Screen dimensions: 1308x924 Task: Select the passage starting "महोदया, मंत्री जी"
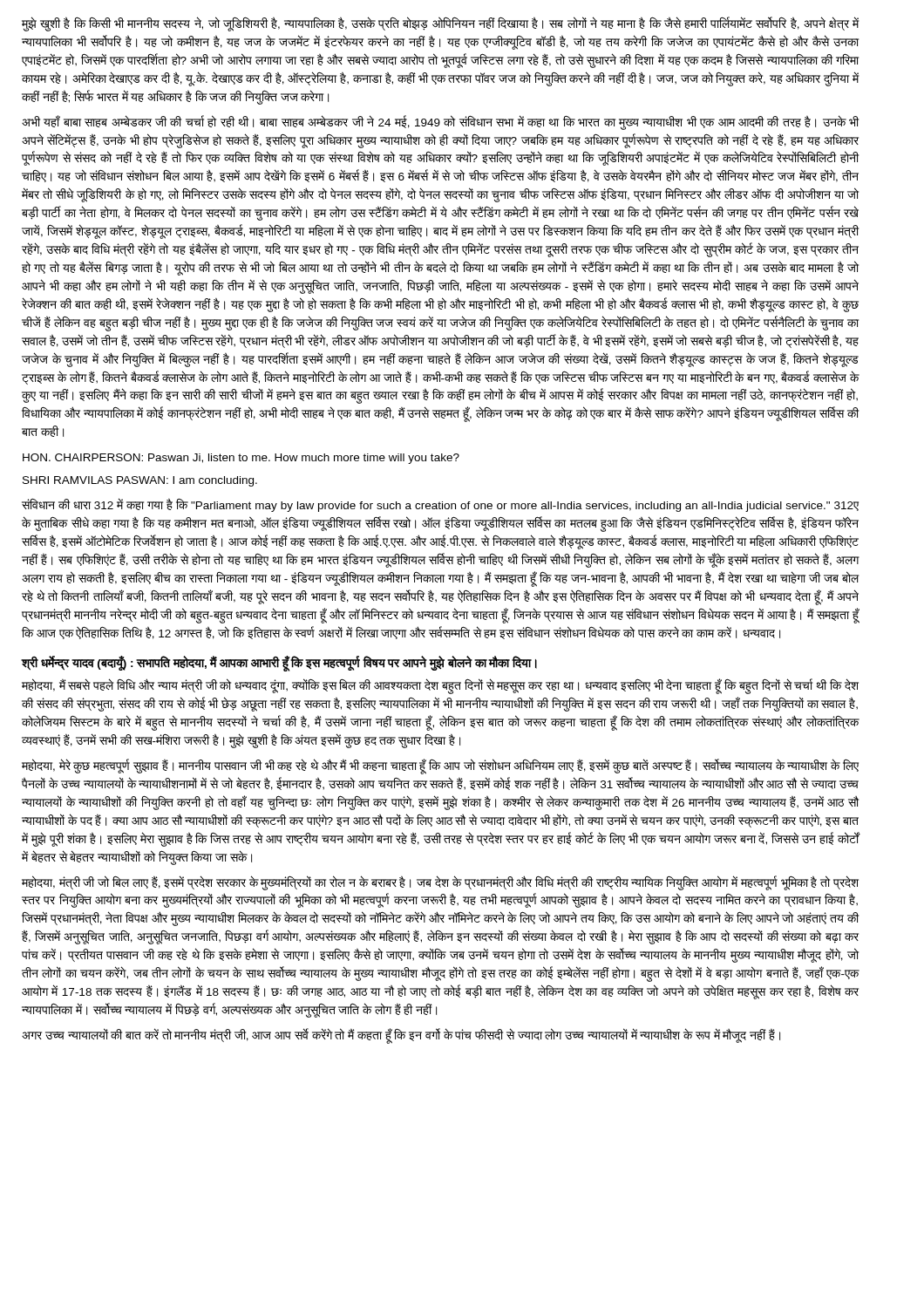click(x=440, y=946)
